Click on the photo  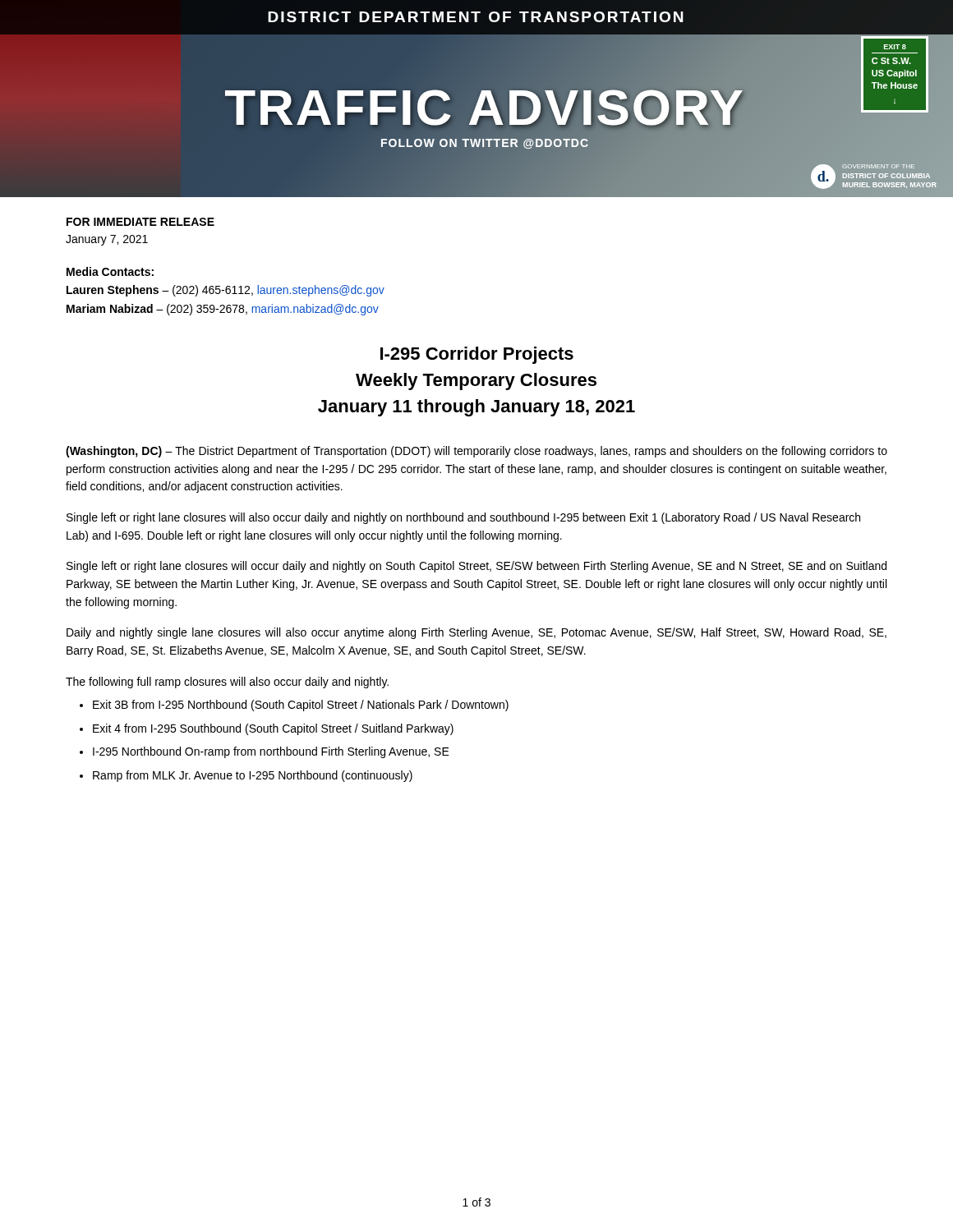point(476,99)
